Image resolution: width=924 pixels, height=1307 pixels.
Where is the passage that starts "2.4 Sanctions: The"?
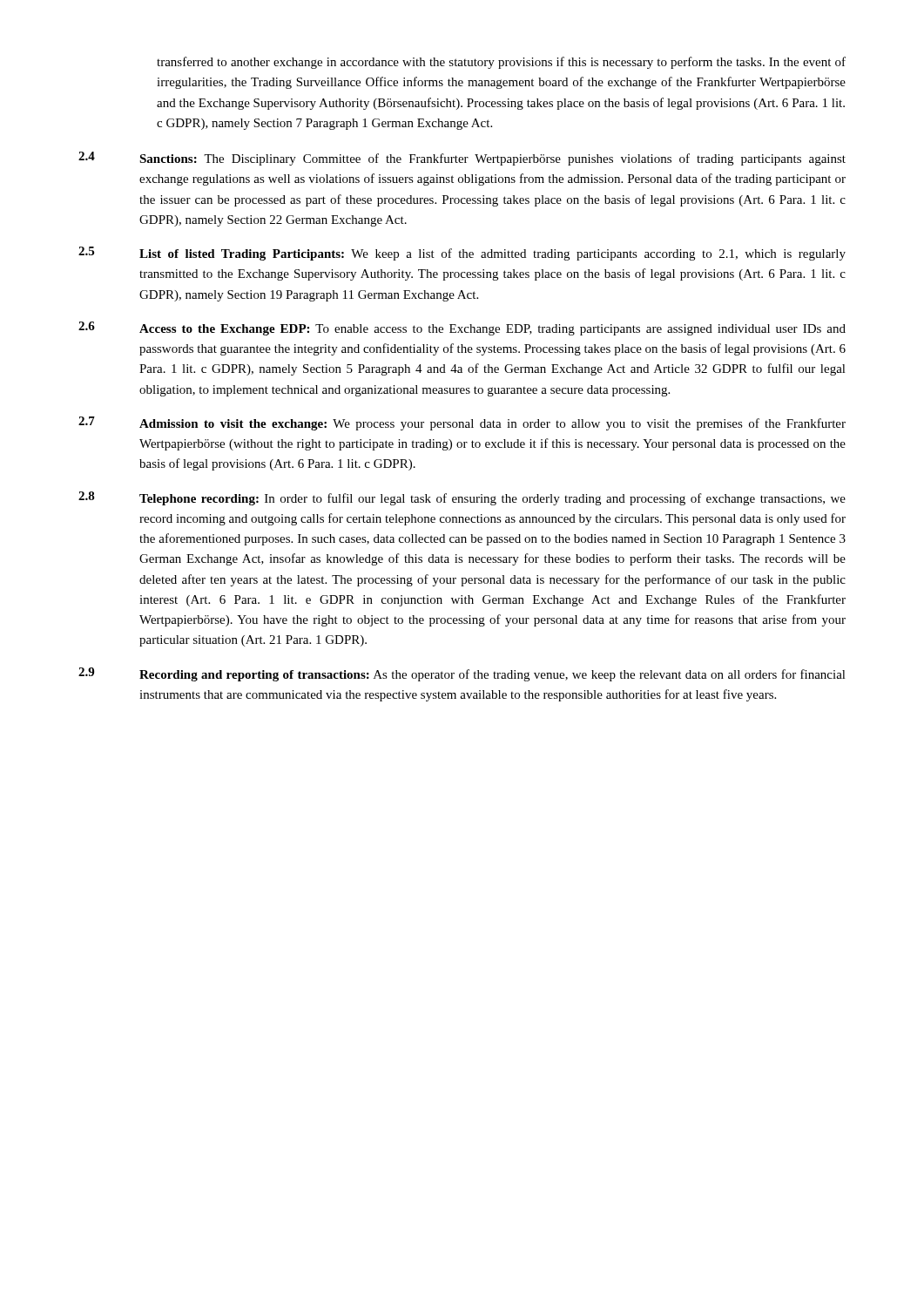[462, 190]
